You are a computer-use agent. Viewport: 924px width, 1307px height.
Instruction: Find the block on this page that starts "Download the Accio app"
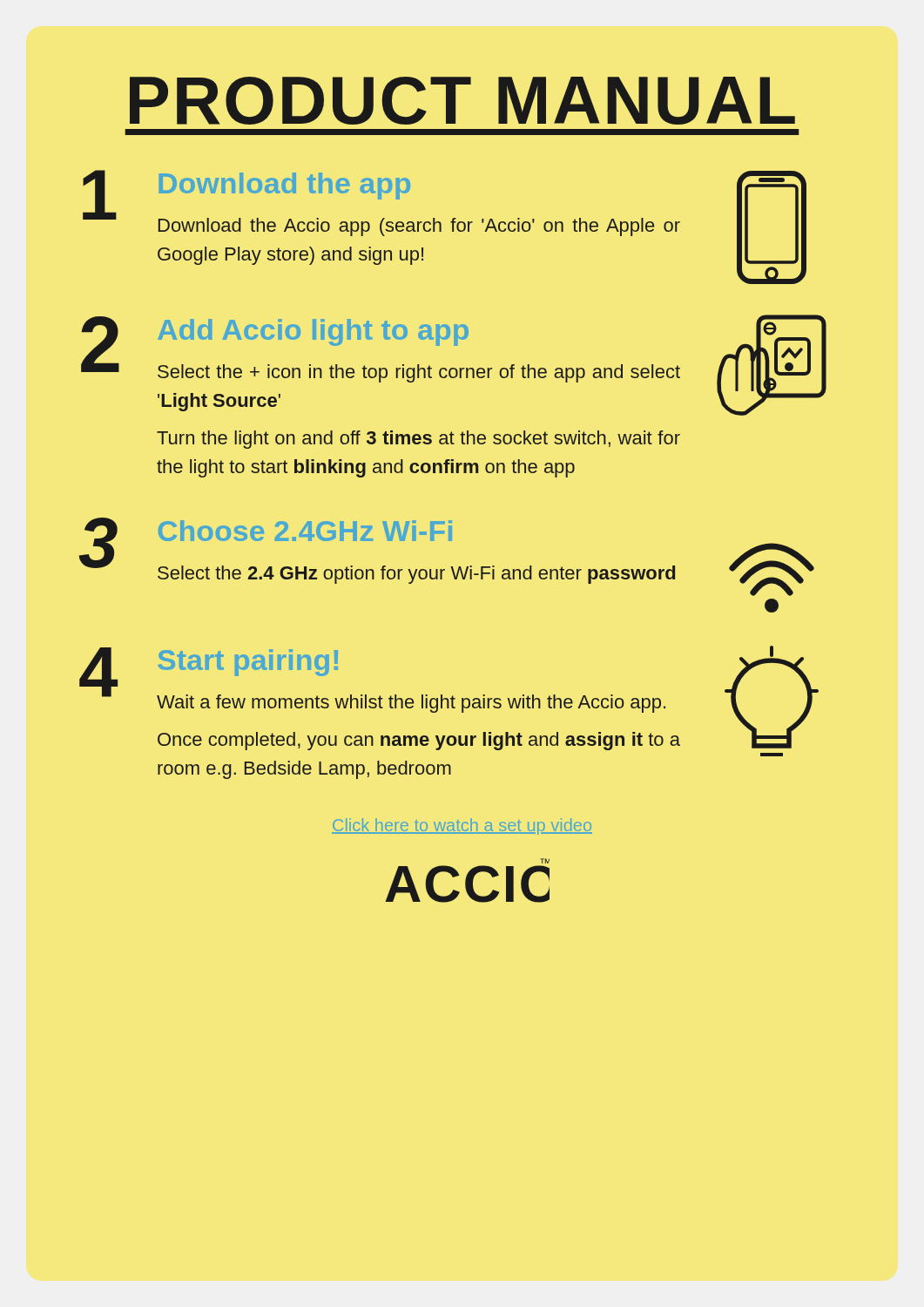tap(418, 240)
